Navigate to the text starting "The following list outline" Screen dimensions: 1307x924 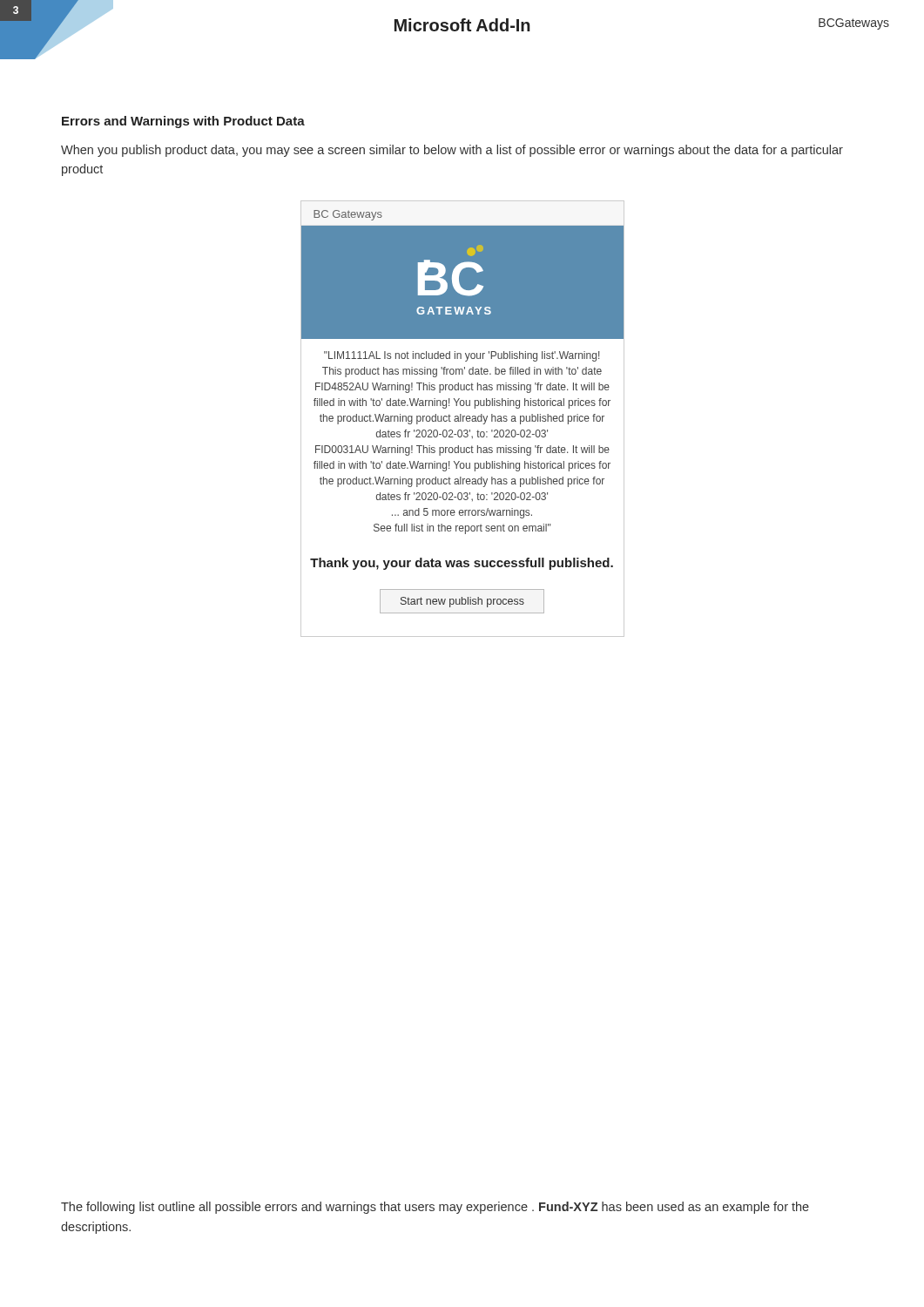click(435, 1217)
